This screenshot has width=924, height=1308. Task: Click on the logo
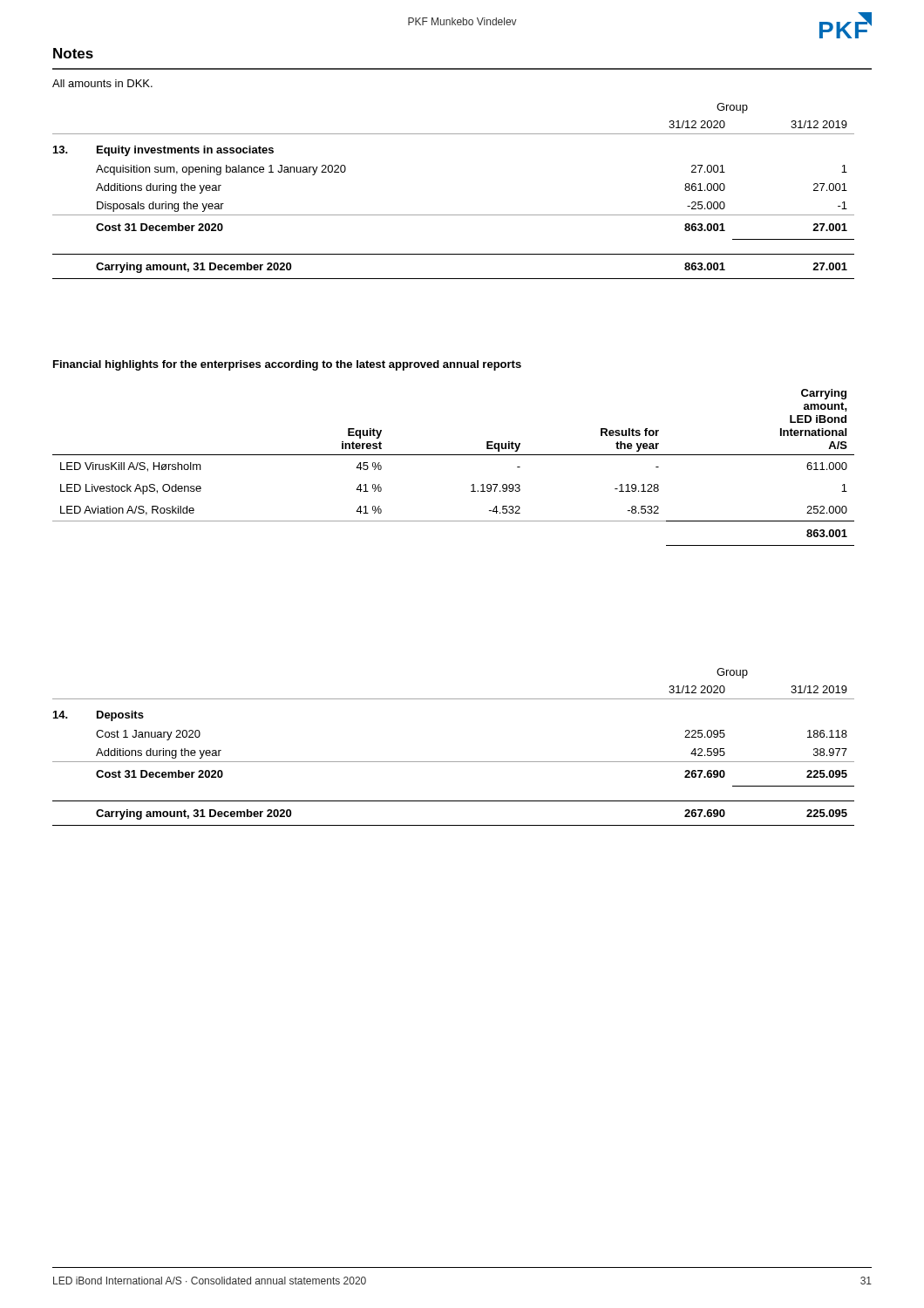pyautogui.click(x=844, y=30)
